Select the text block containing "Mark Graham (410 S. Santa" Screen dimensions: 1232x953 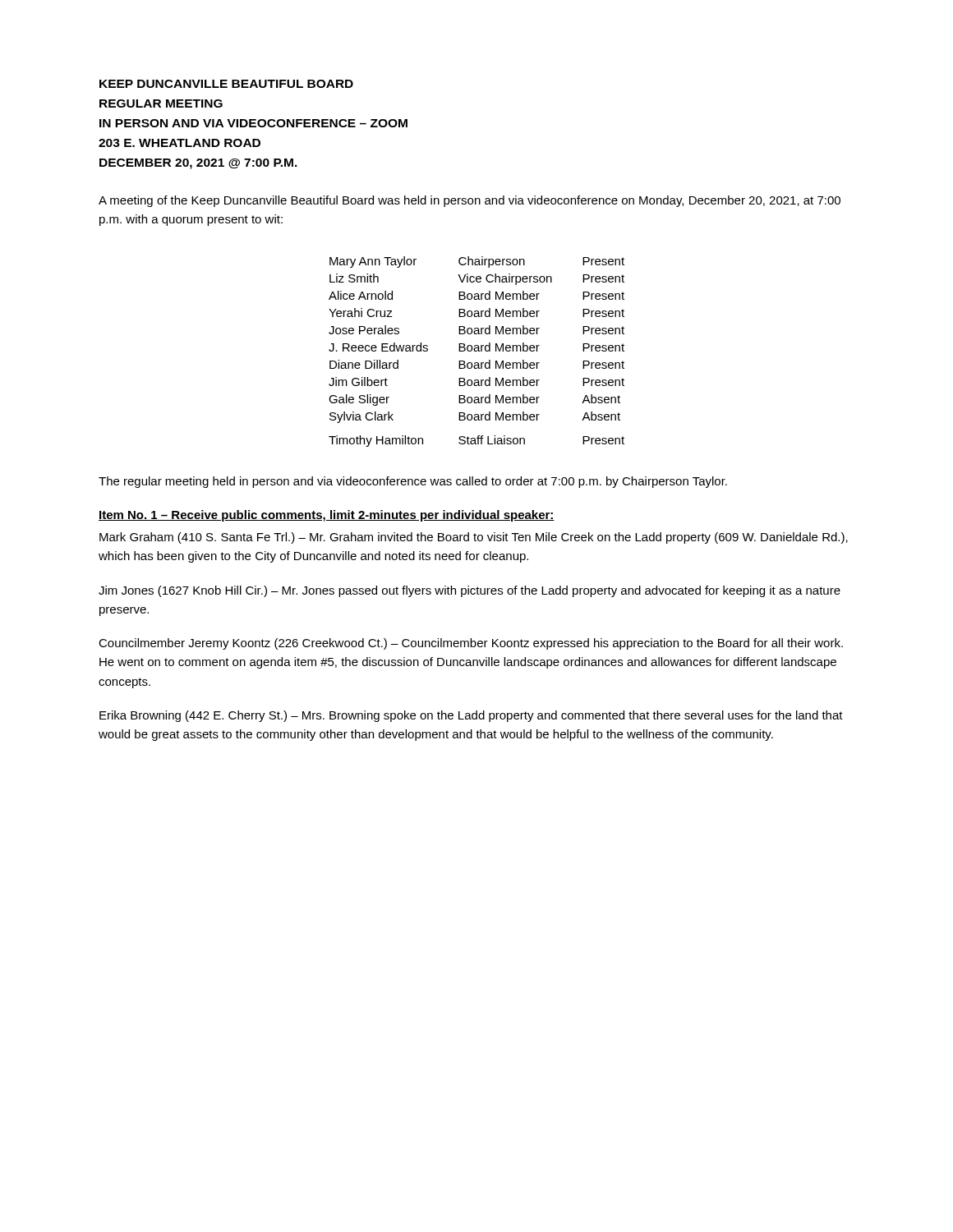click(473, 546)
